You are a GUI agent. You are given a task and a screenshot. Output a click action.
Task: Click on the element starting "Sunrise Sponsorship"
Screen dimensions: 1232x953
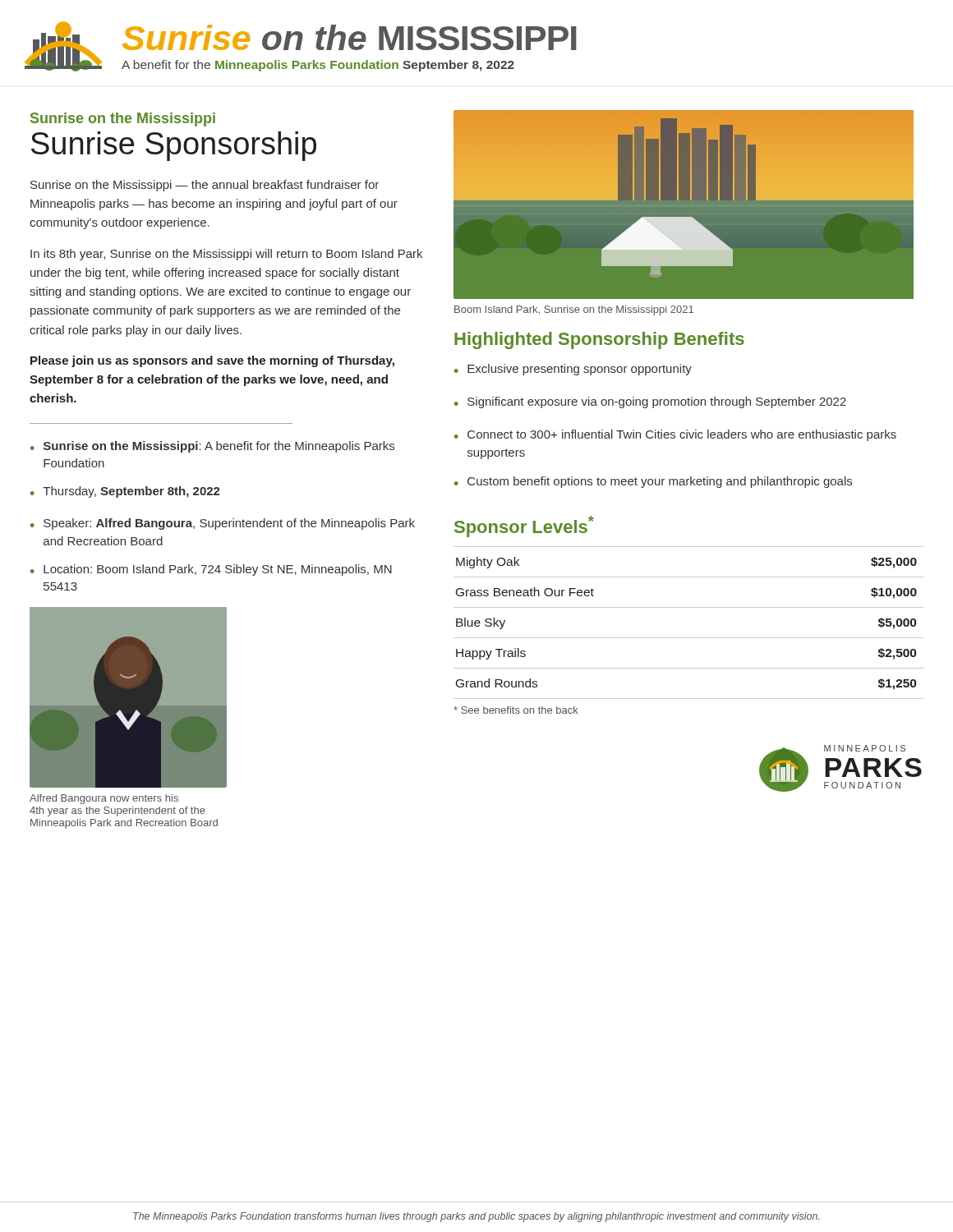point(174,144)
